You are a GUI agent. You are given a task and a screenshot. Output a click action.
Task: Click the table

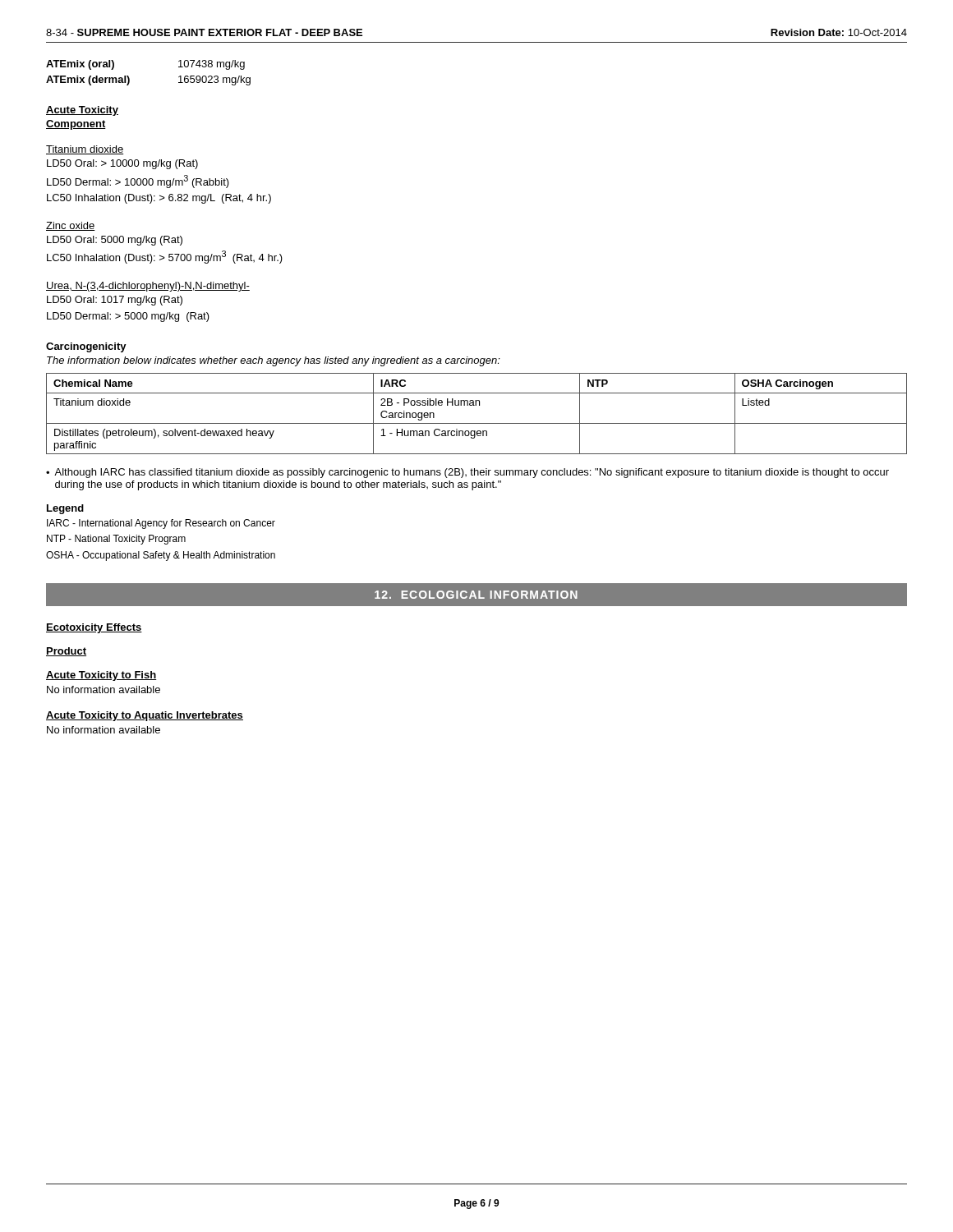point(476,414)
